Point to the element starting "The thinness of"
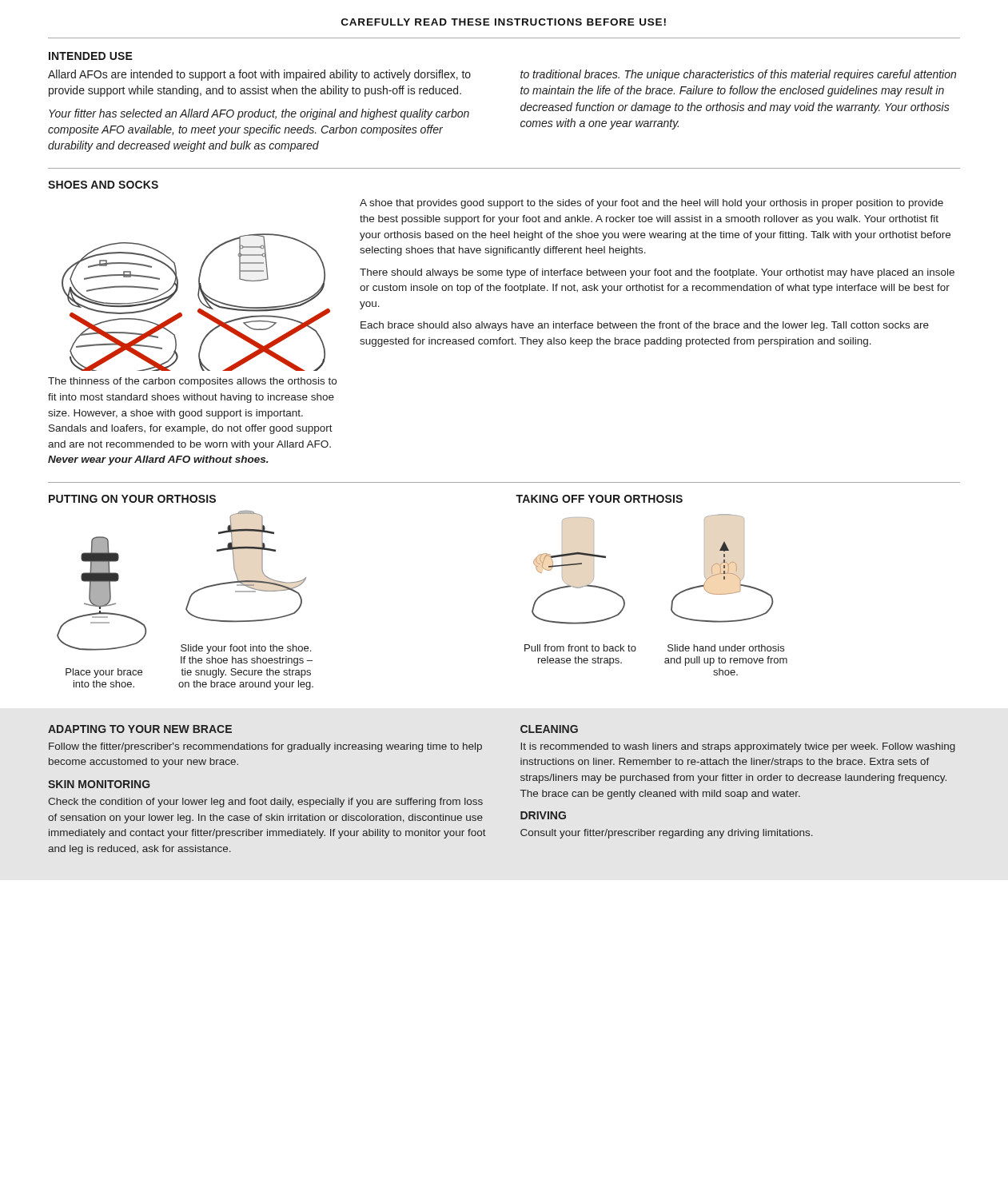1008x1199 pixels. pos(196,421)
